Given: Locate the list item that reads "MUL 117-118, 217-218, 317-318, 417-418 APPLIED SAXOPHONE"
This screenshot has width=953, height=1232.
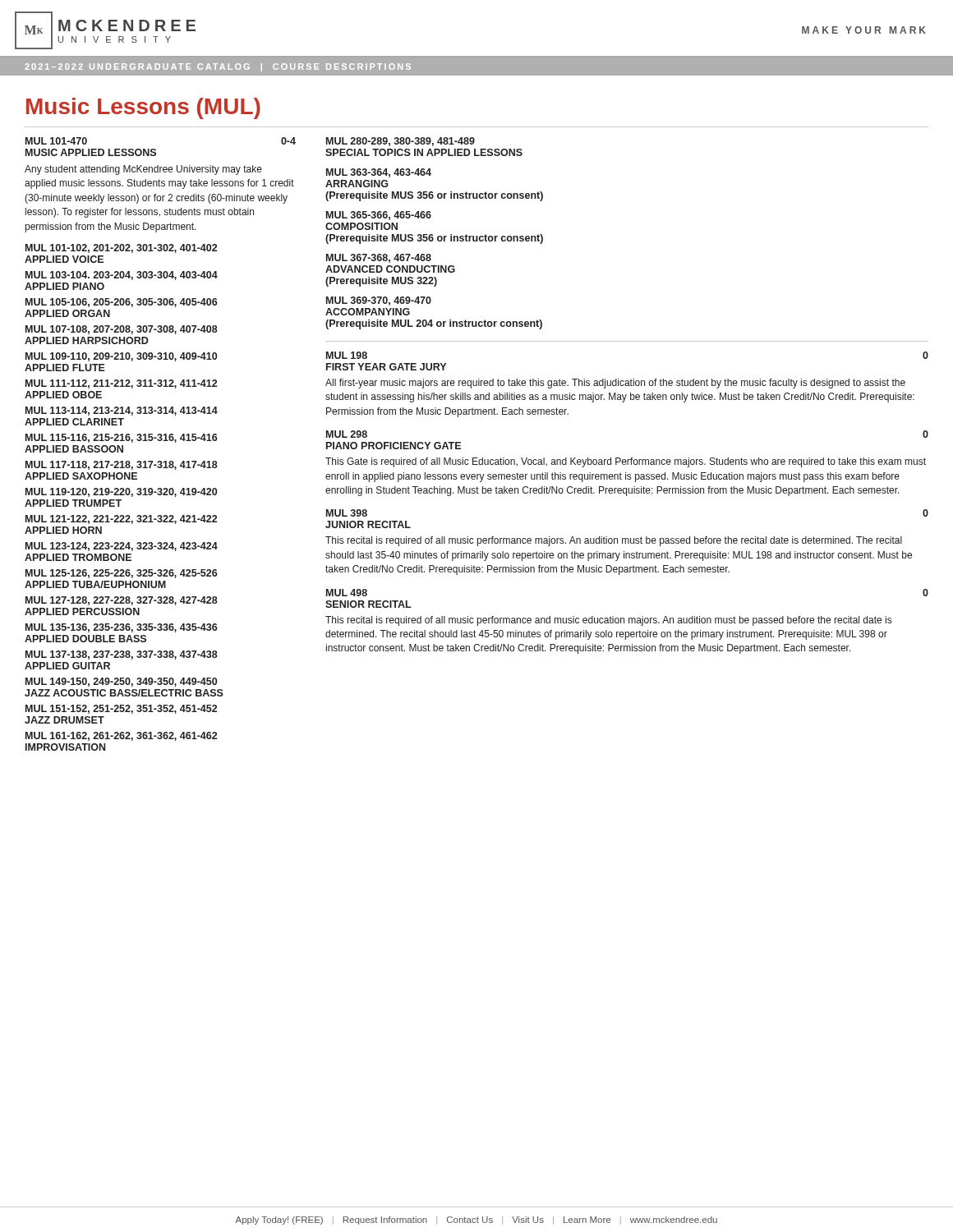Looking at the screenshot, I should coord(160,471).
